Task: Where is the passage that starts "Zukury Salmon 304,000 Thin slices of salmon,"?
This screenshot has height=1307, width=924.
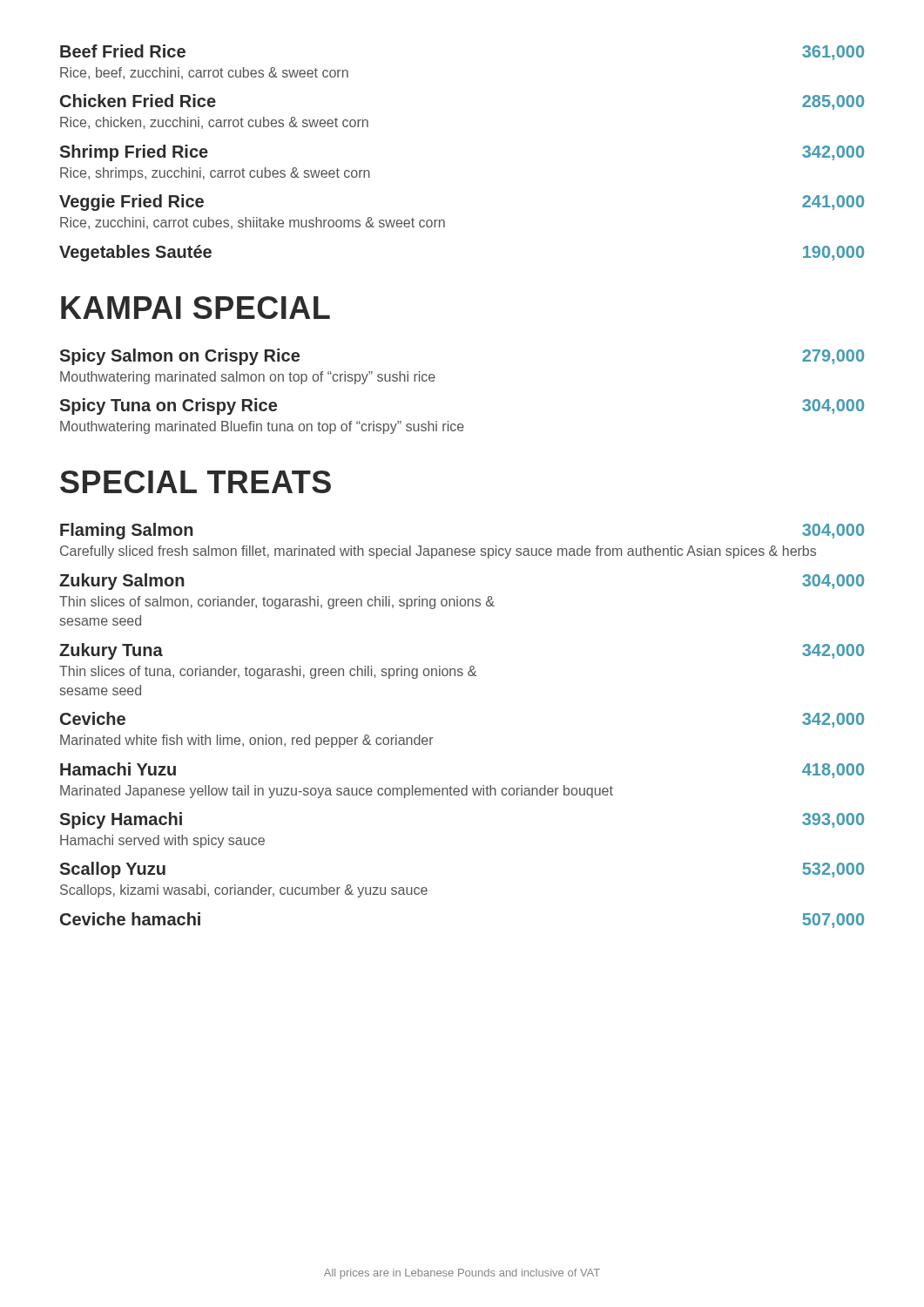Action: pyautogui.click(x=462, y=601)
